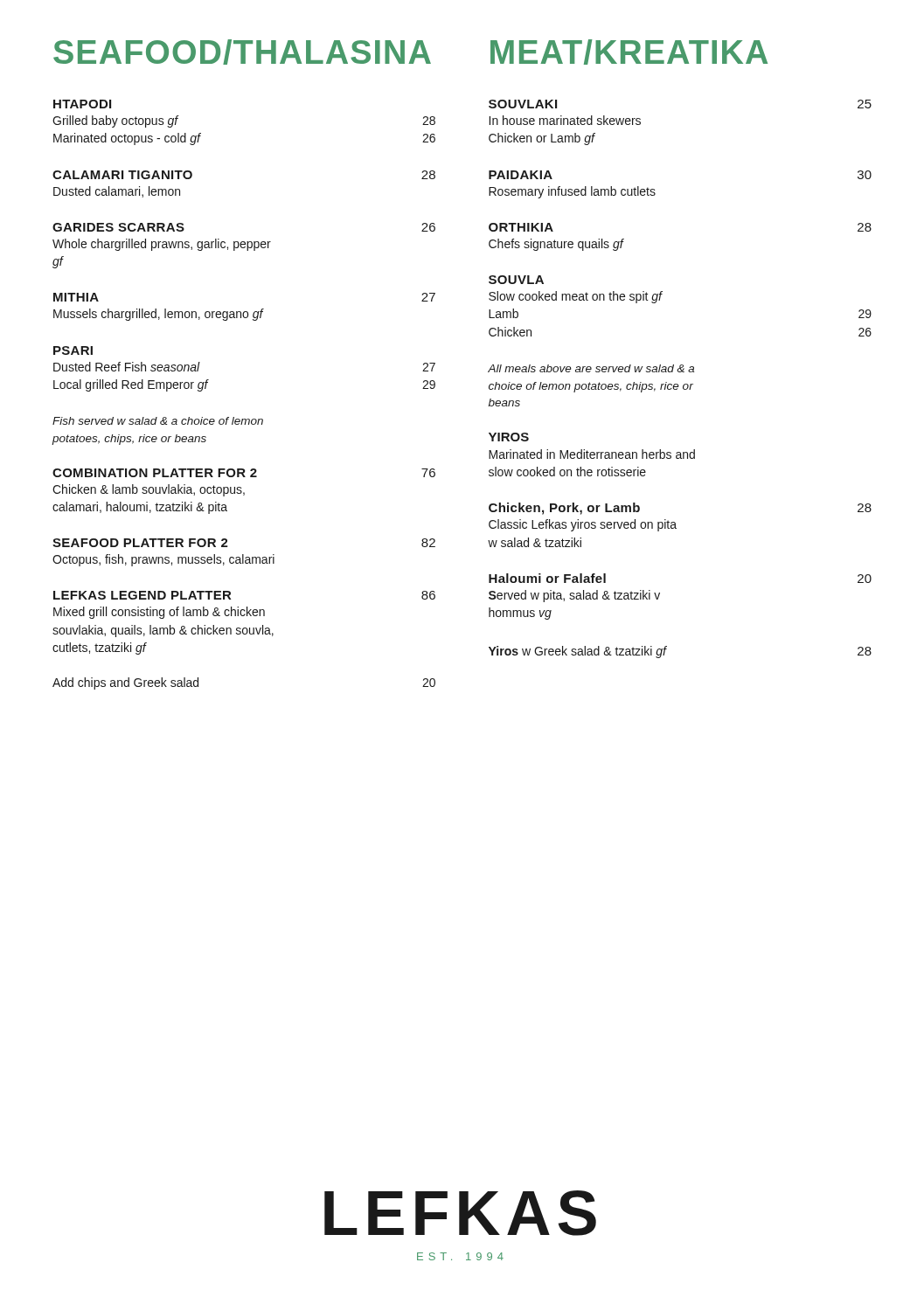Click on the block starting "SEAFOOD PLATTER FOR"
This screenshot has height=1311, width=924.
click(244, 552)
